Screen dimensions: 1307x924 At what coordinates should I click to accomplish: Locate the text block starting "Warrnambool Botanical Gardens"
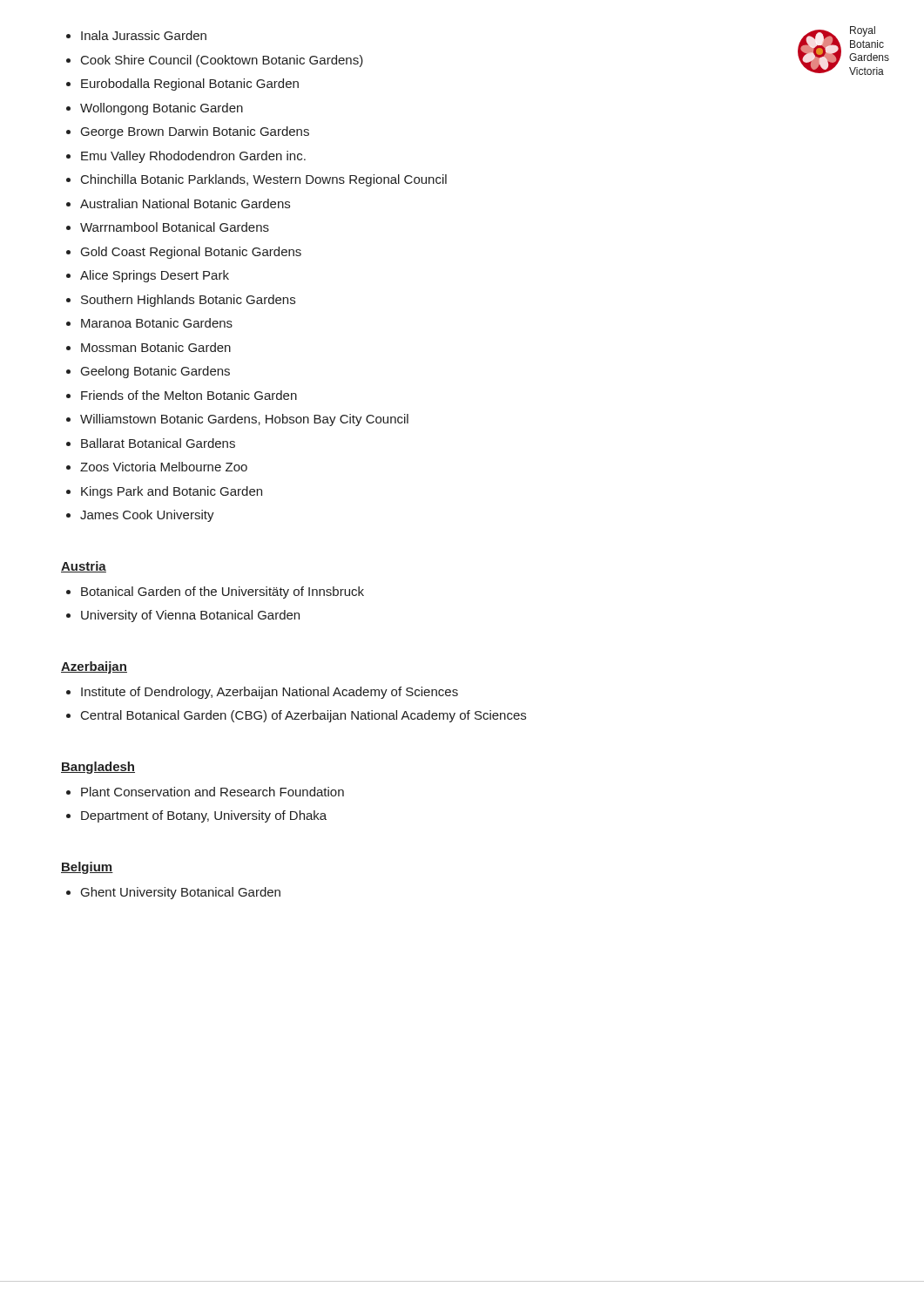click(x=175, y=227)
